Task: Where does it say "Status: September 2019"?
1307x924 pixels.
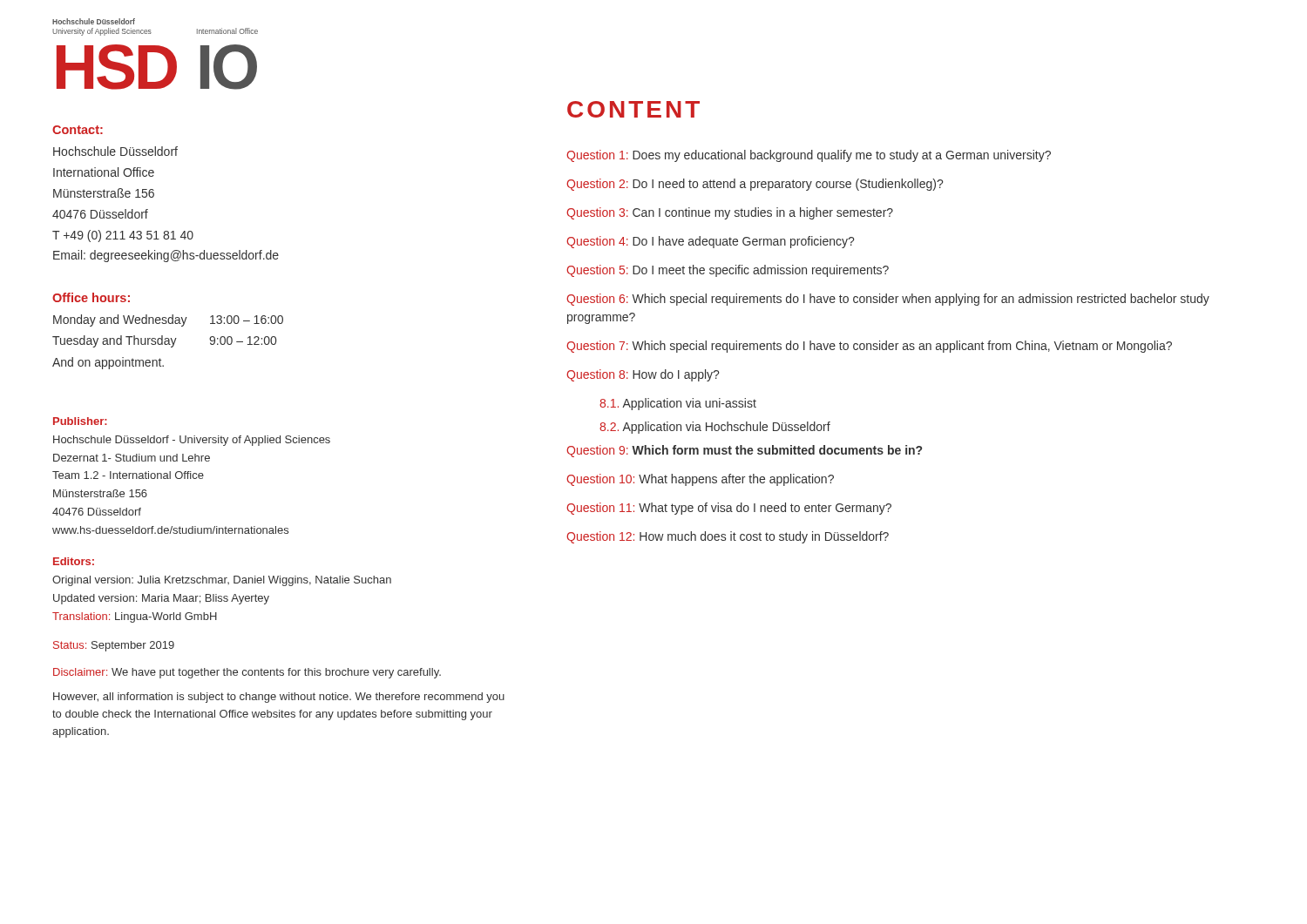Action: (113, 645)
